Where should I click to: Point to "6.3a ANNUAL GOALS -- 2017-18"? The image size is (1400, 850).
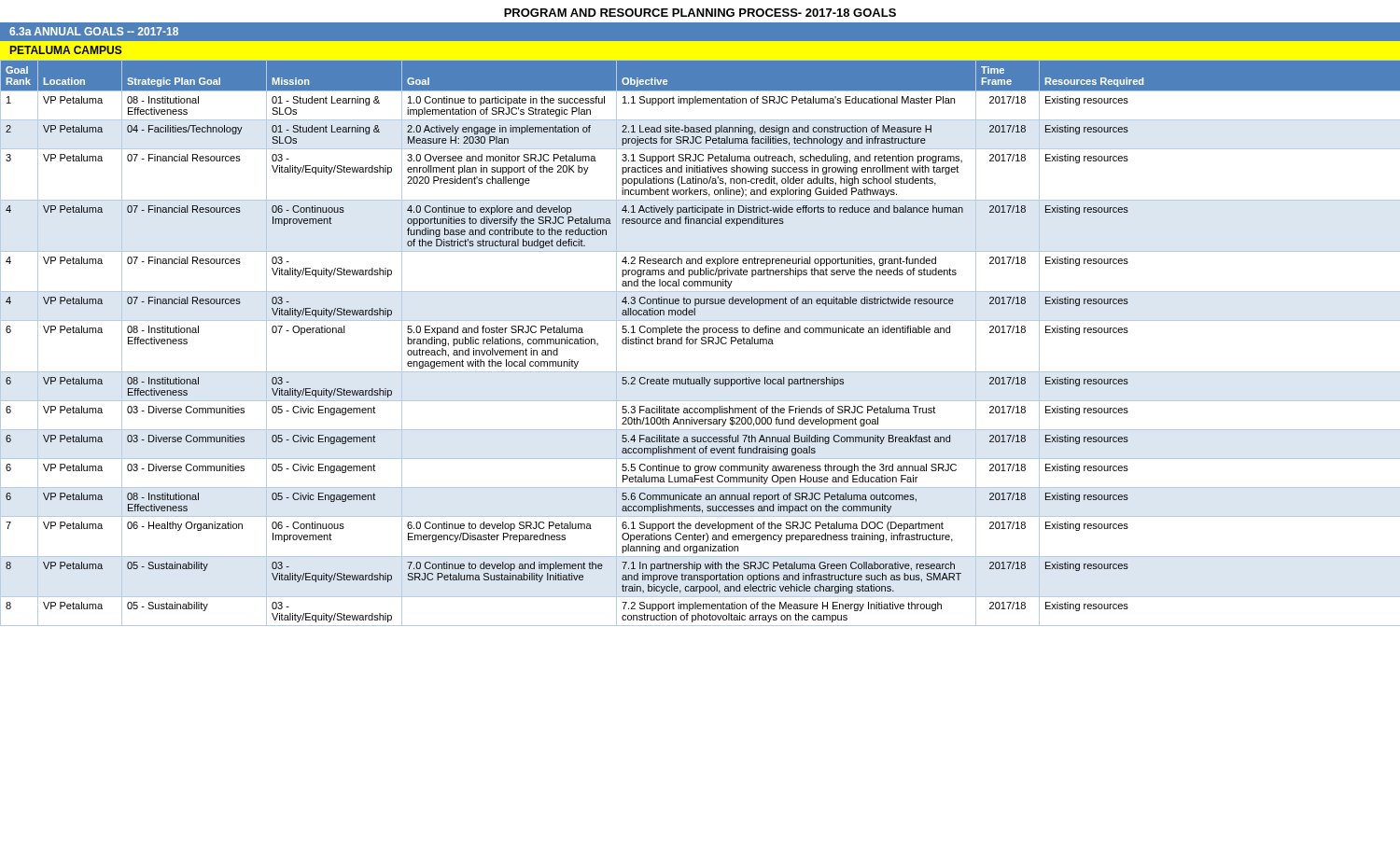coord(94,32)
